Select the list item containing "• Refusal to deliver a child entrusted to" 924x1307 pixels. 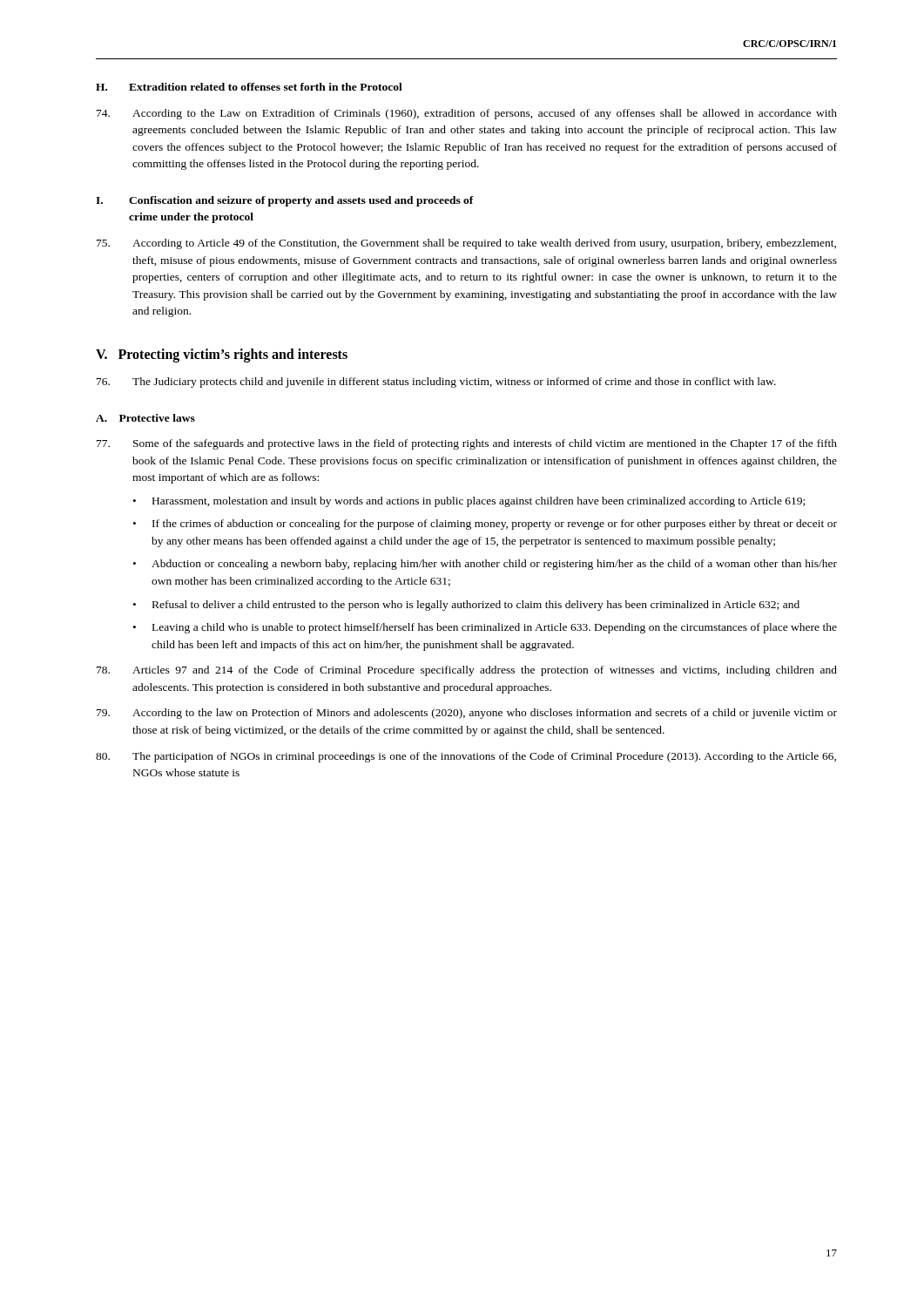coord(485,604)
